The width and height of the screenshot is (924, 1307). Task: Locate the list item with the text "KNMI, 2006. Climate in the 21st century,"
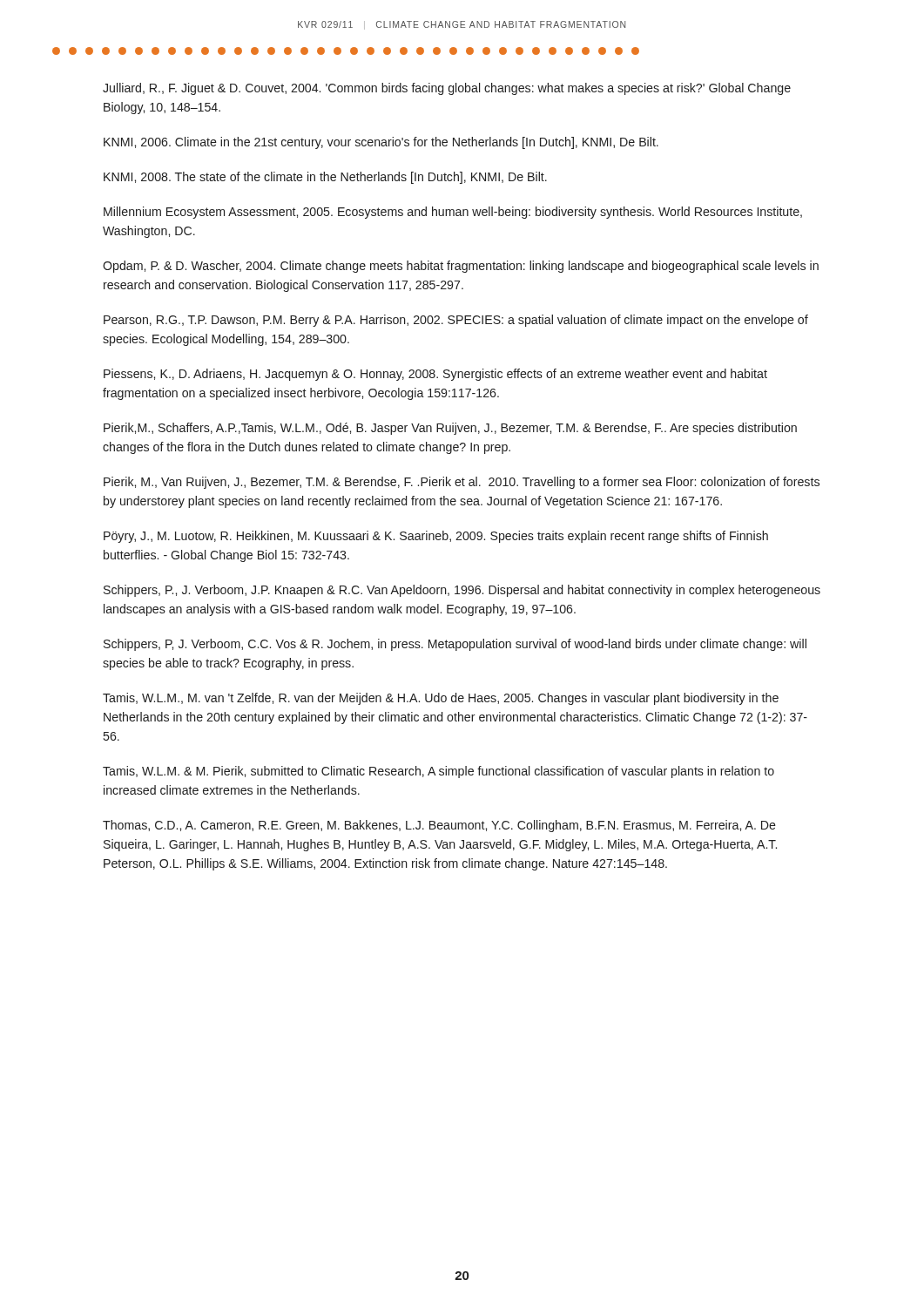point(381,142)
